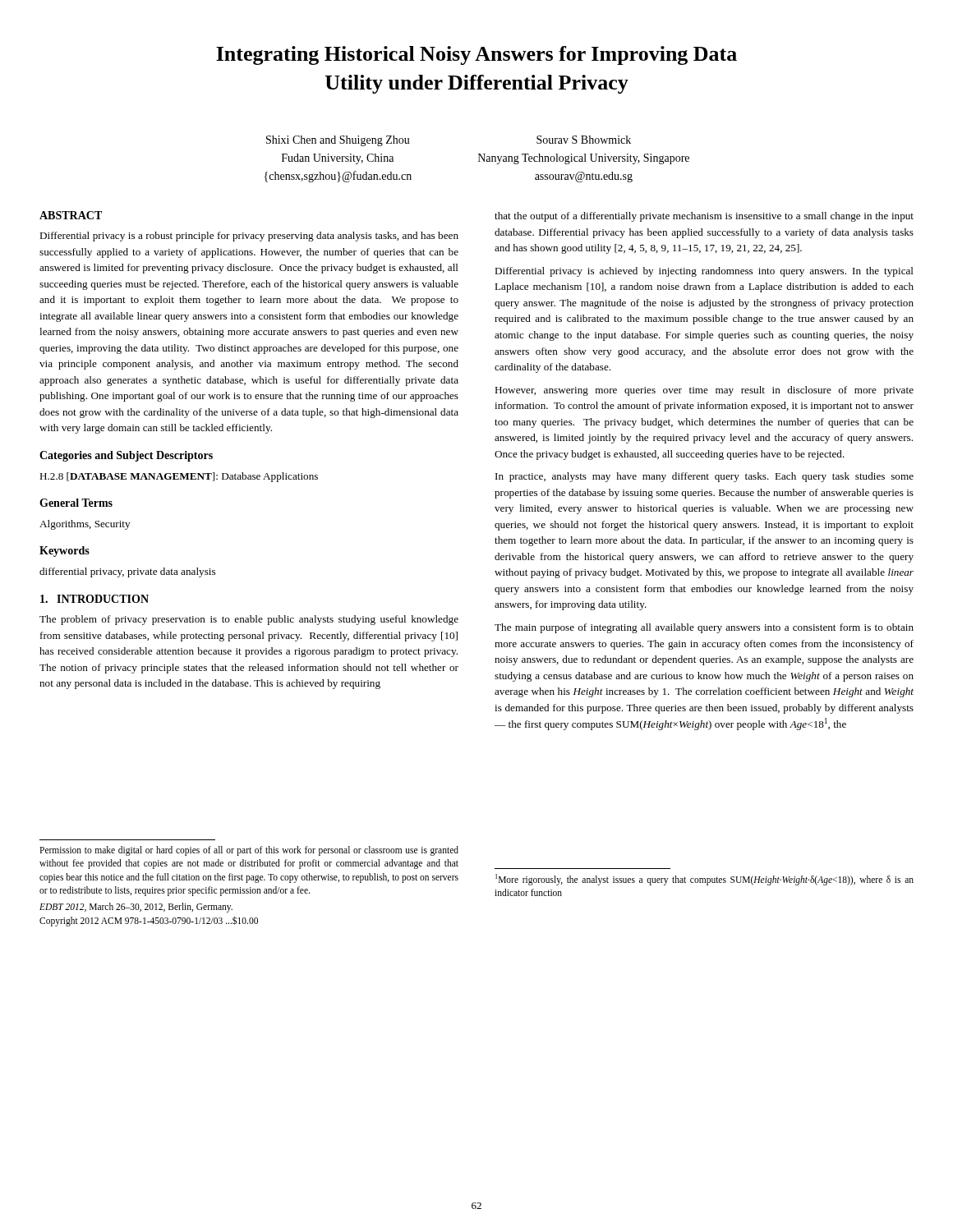Image resolution: width=953 pixels, height=1232 pixels.
Task: Locate the text block with the text "H.2.8 [DATABASE MANAGEMENT]: Database"
Action: tap(179, 476)
